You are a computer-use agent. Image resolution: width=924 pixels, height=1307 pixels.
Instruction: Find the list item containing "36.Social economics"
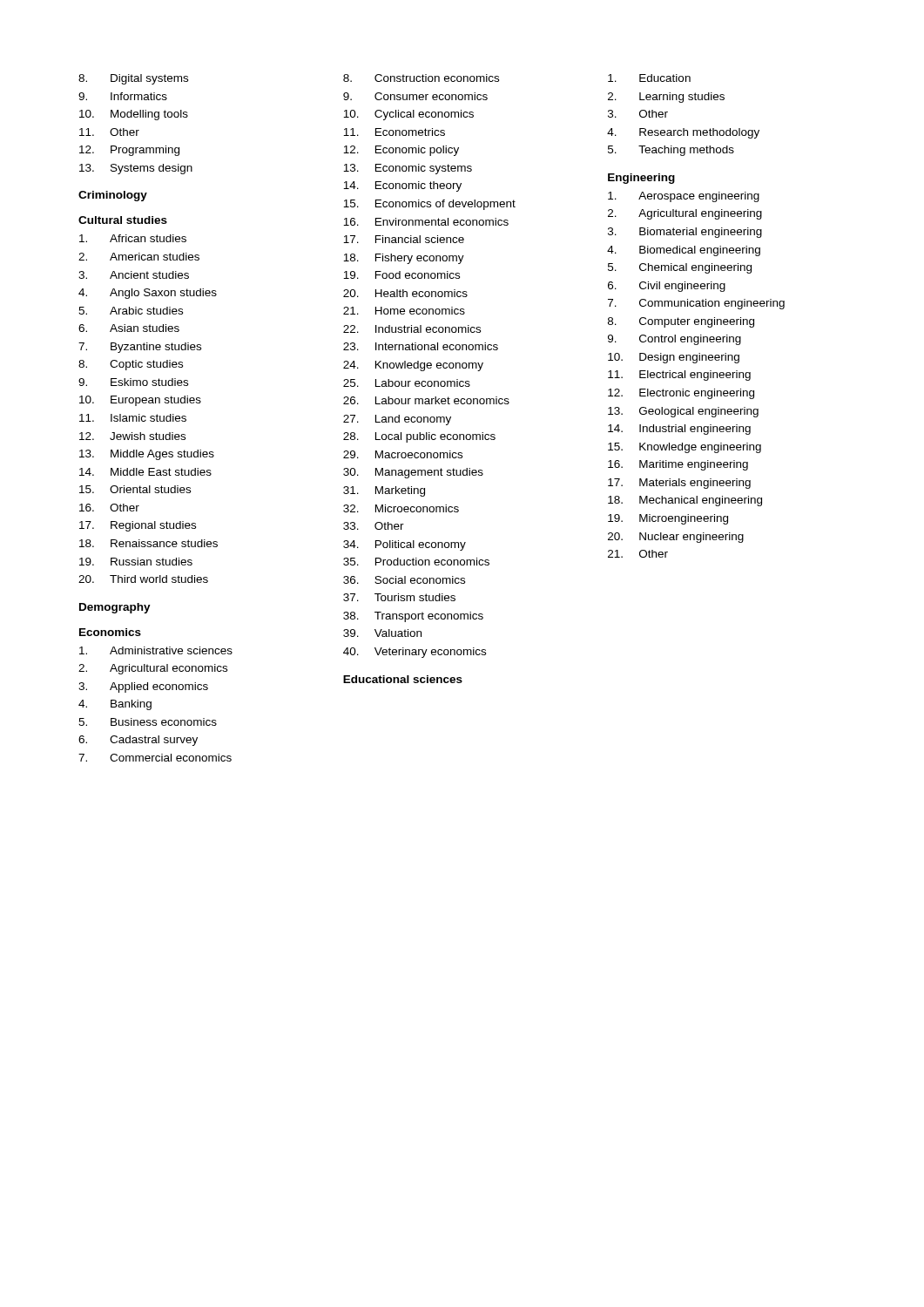[462, 580]
